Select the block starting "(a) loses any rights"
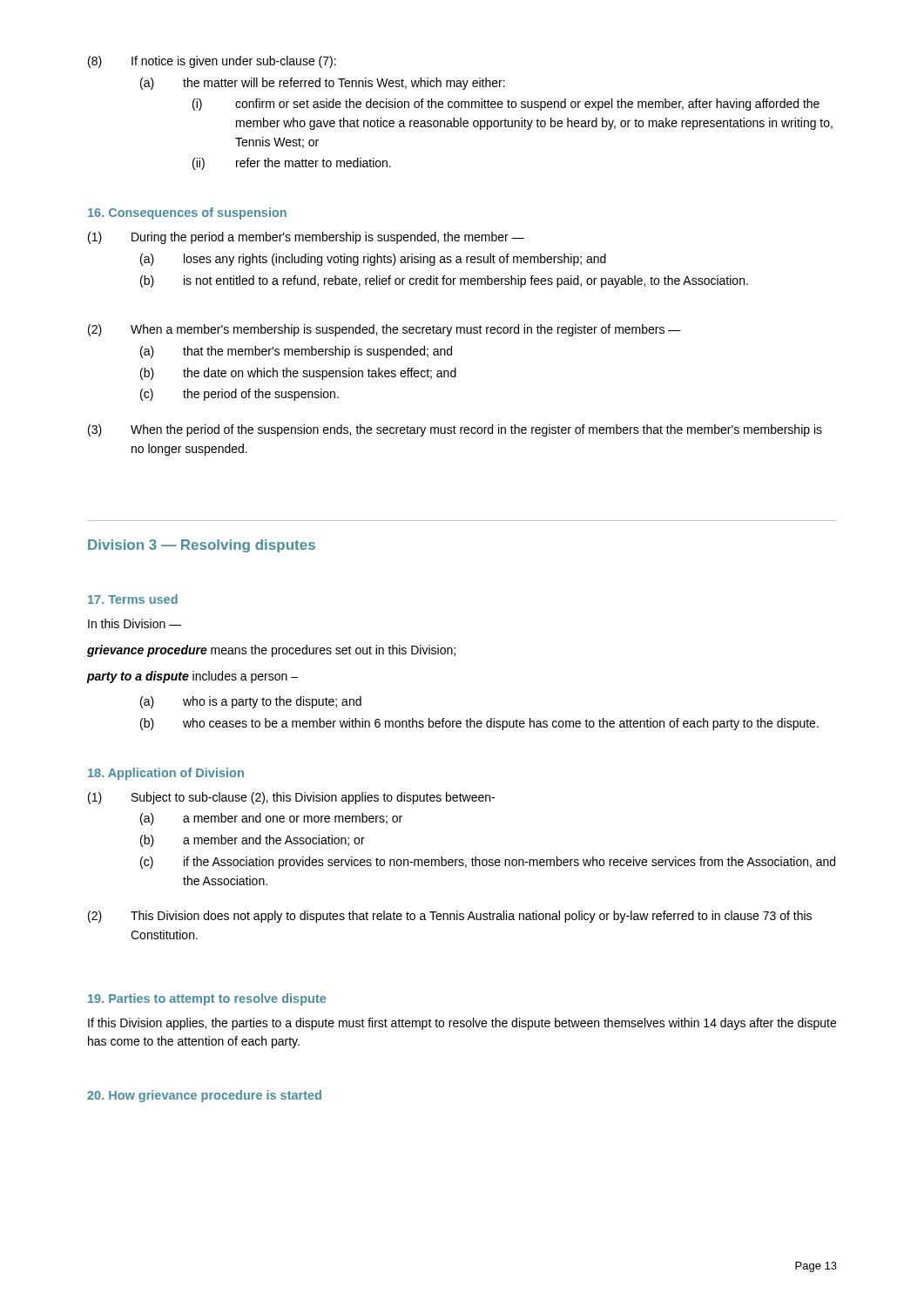This screenshot has width=924, height=1307. point(488,259)
